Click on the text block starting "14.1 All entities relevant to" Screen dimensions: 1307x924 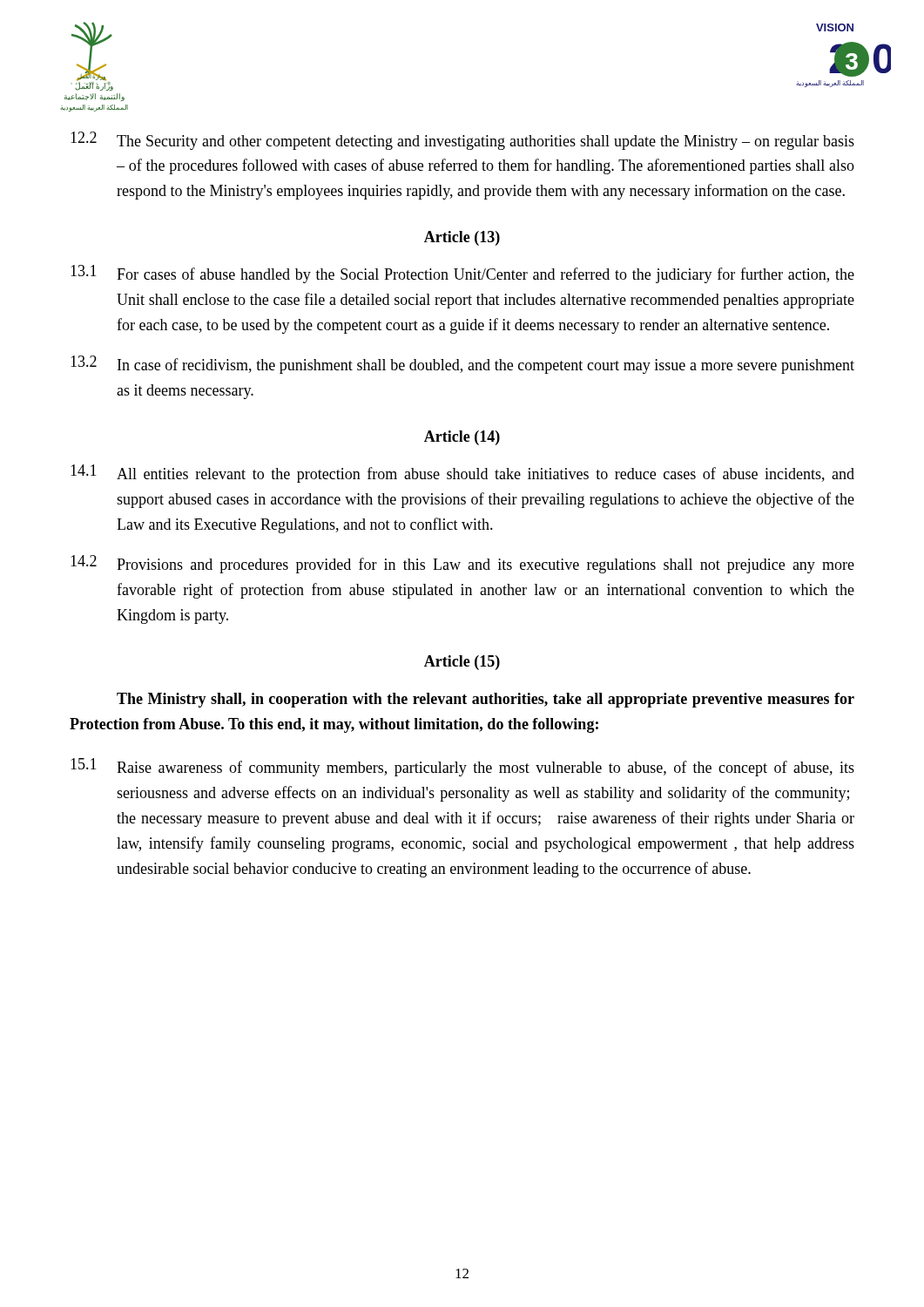click(462, 500)
